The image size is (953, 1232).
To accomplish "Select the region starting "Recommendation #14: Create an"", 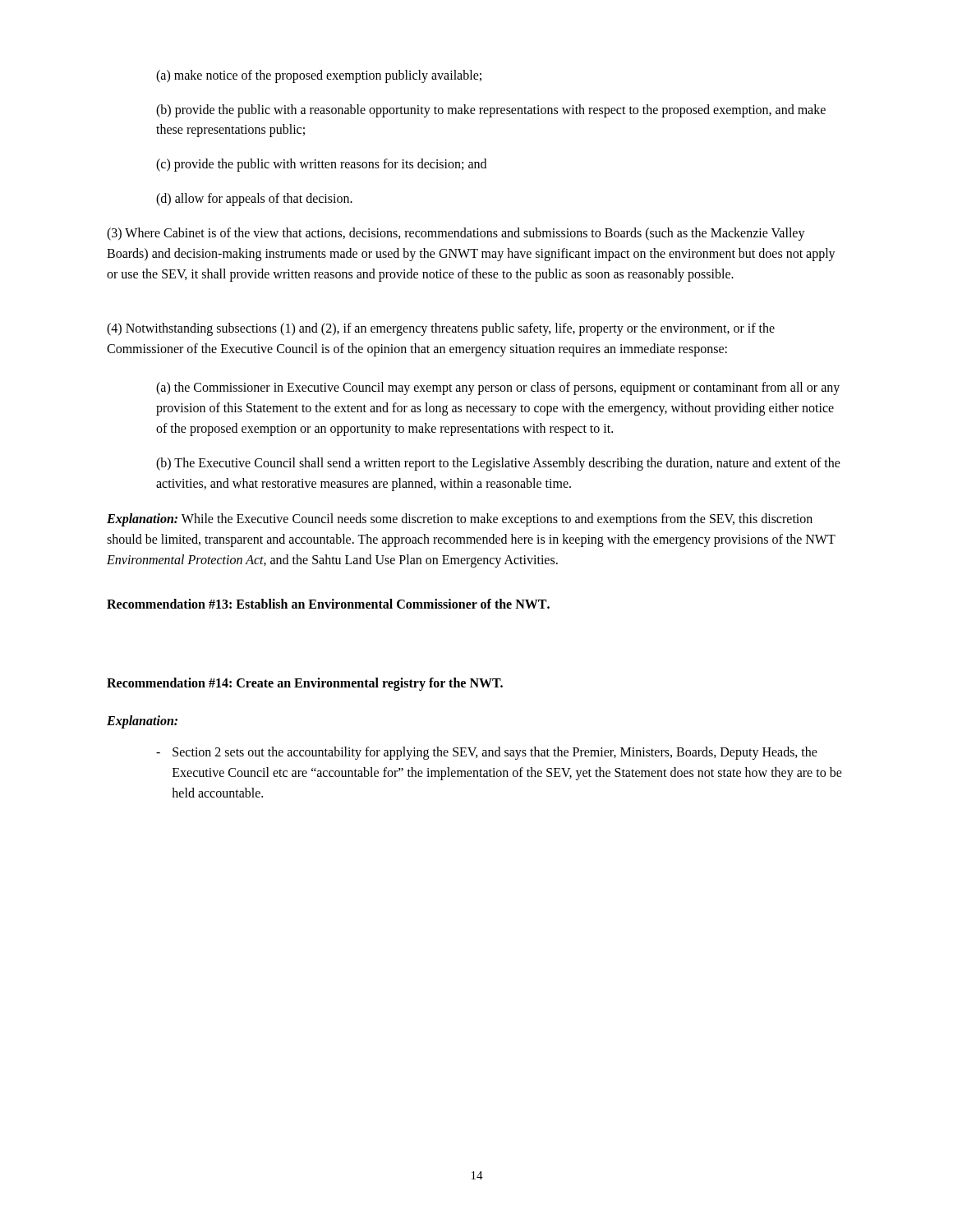I will pos(305,683).
